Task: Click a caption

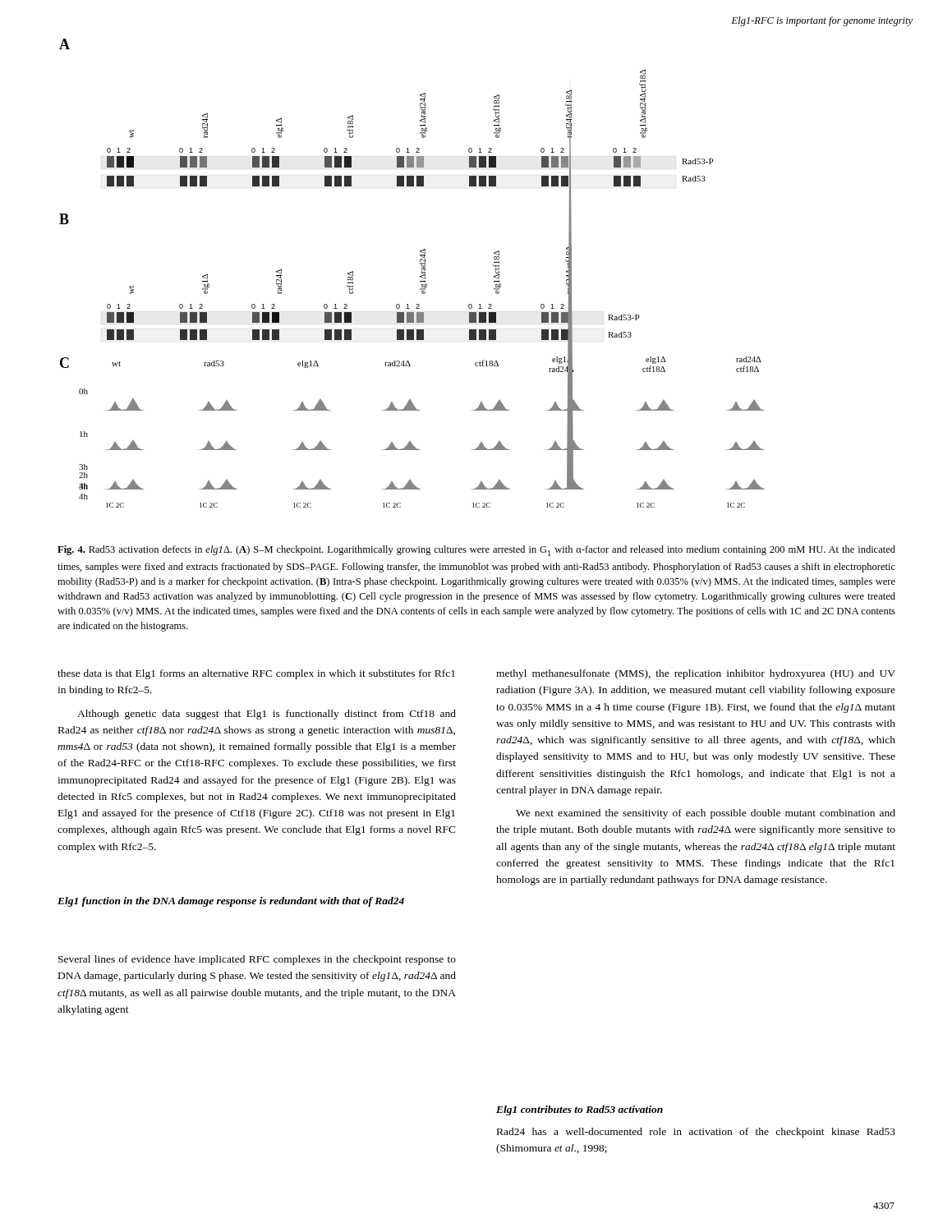Action: point(476,588)
